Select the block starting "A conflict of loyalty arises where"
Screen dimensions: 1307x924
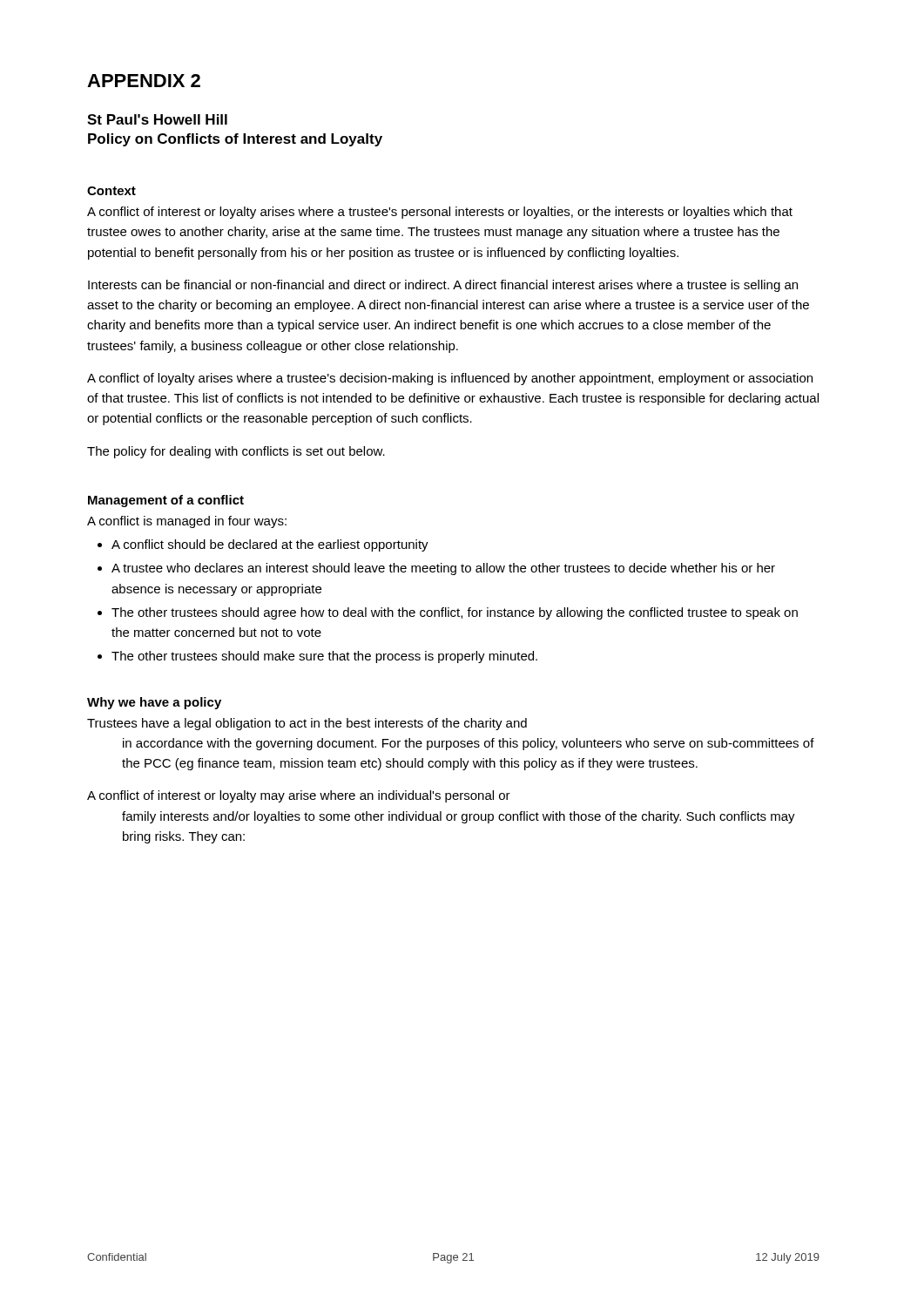pos(453,398)
